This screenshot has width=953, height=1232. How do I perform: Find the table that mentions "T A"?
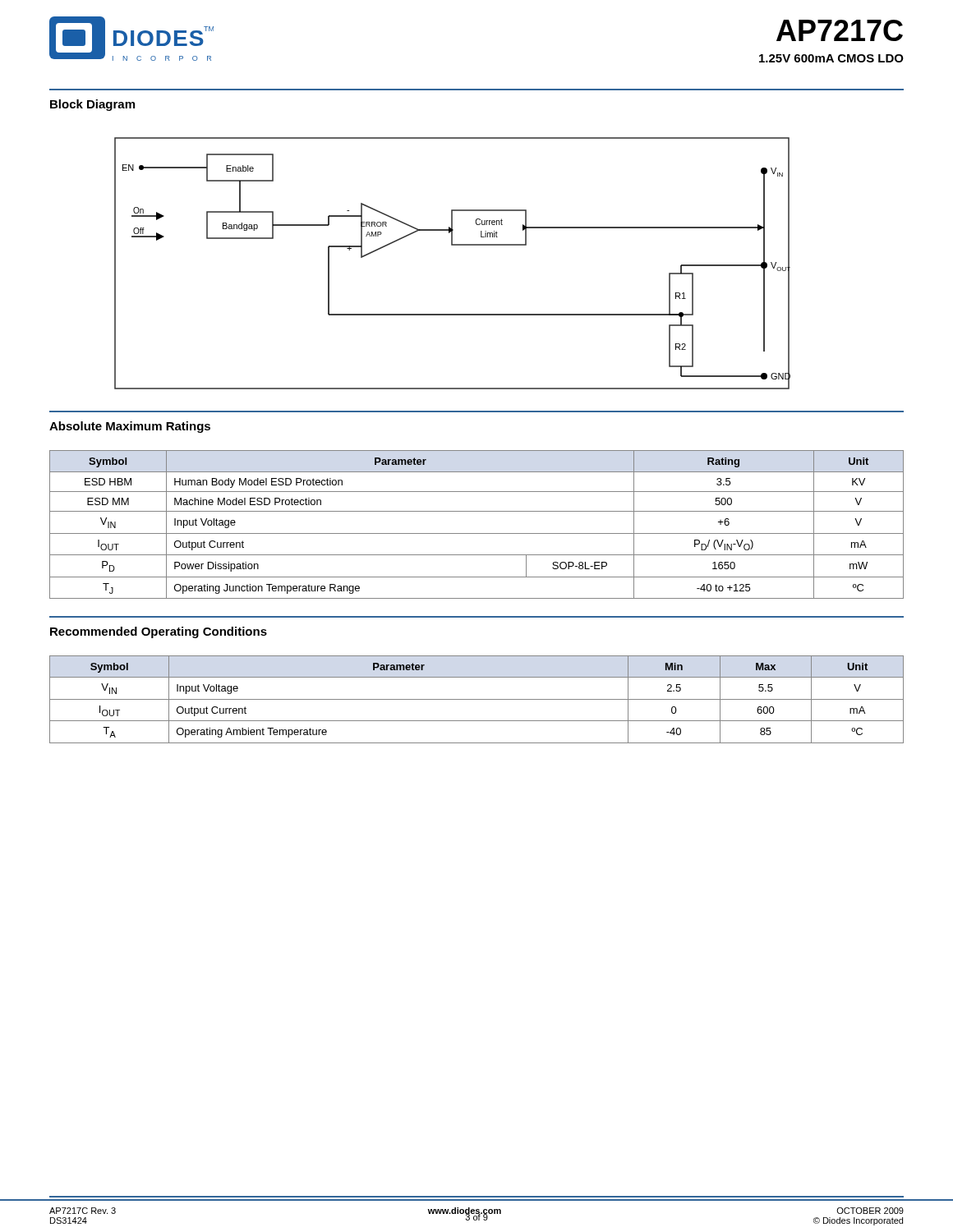(x=476, y=699)
